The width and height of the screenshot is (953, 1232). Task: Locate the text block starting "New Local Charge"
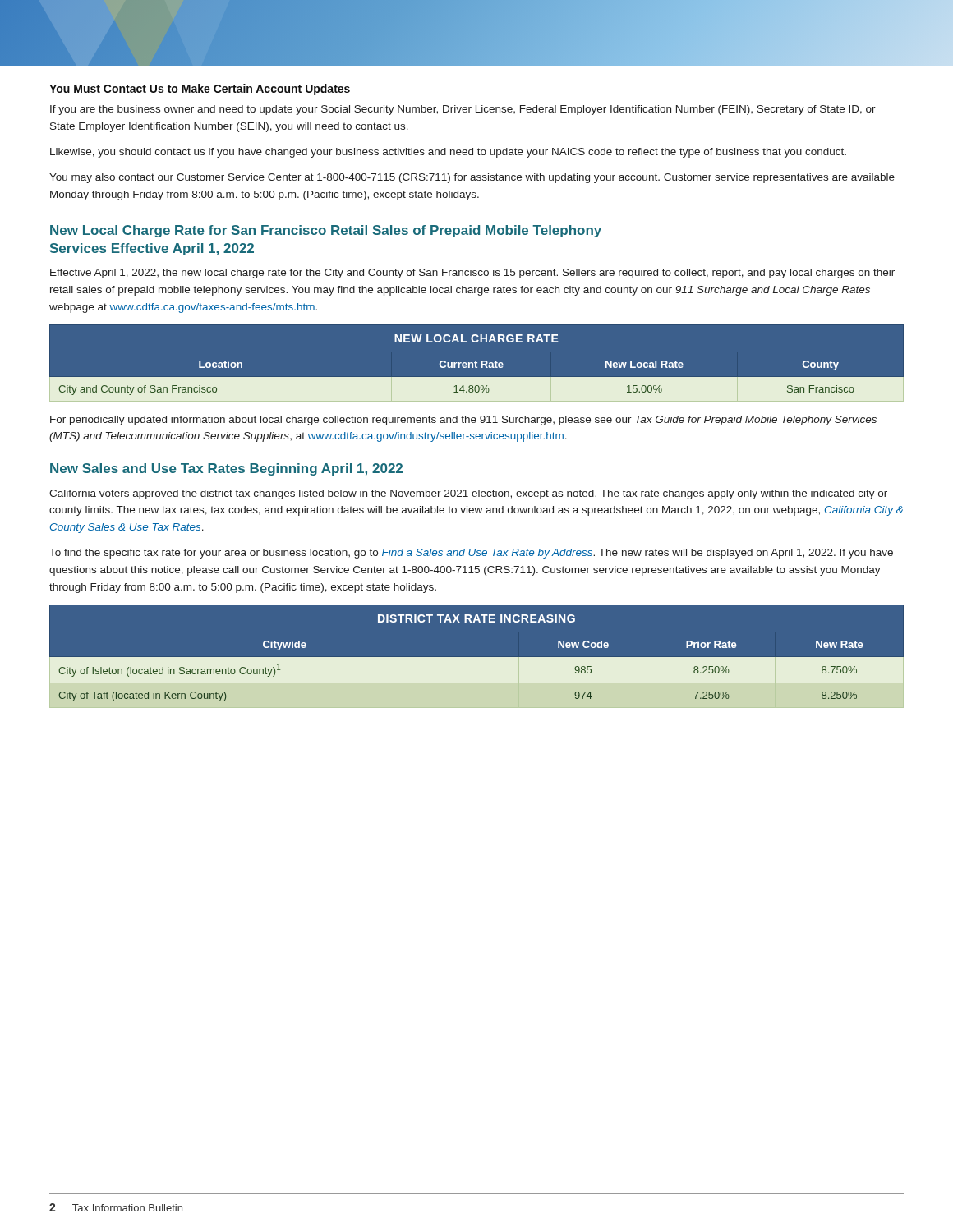click(x=325, y=239)
